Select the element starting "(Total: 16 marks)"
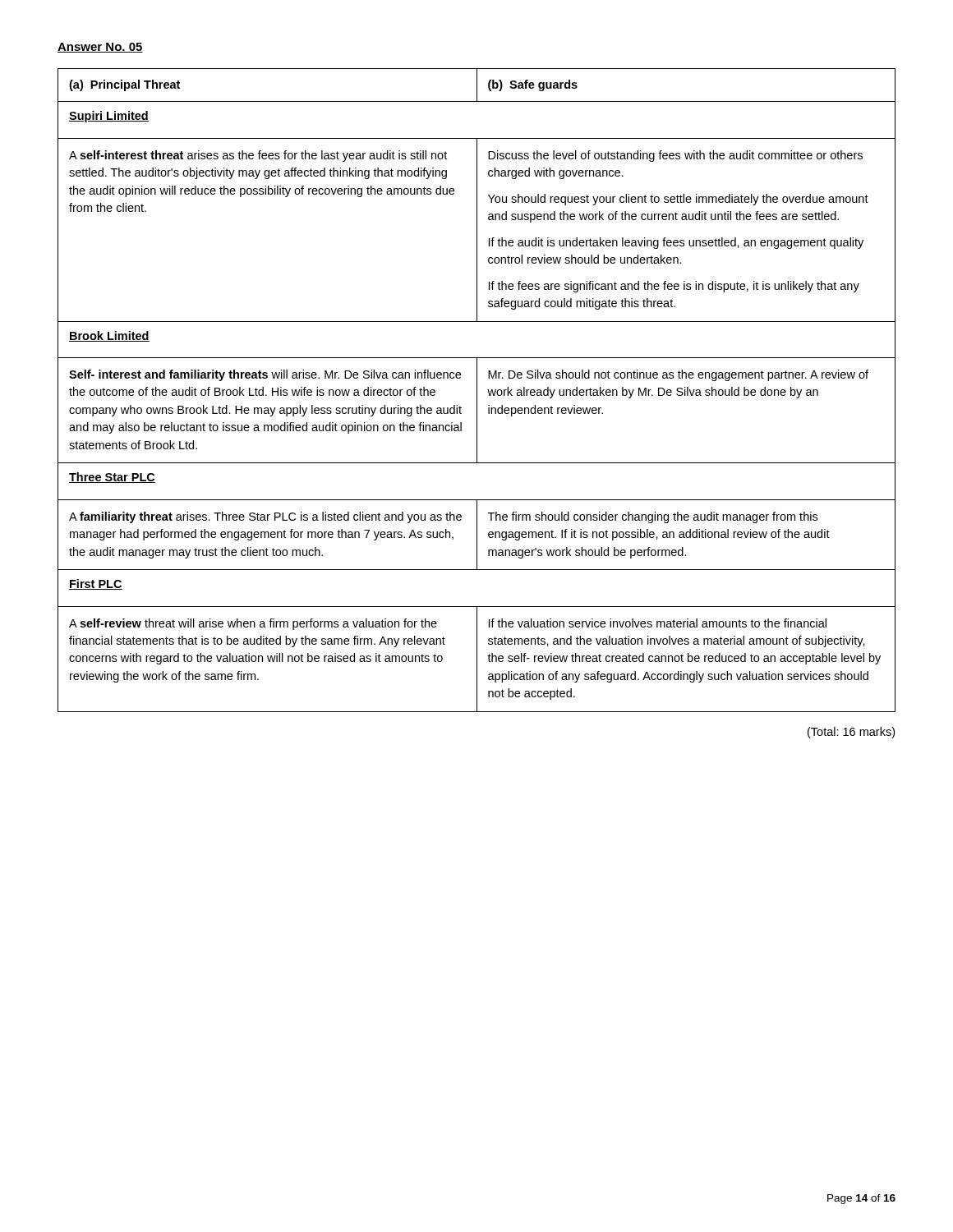 pos(851,732)
